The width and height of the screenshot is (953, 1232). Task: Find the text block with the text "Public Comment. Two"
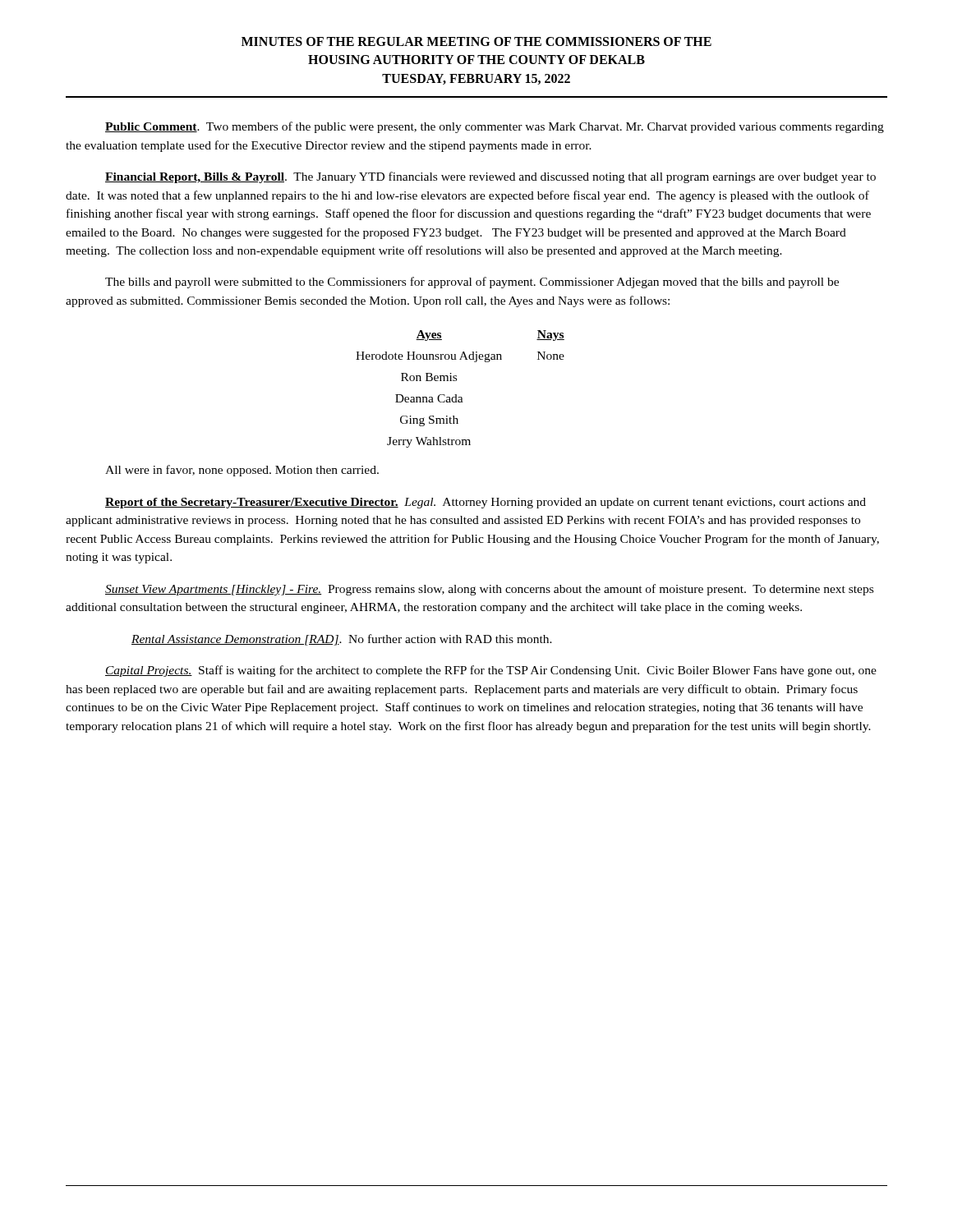[476, 136]
